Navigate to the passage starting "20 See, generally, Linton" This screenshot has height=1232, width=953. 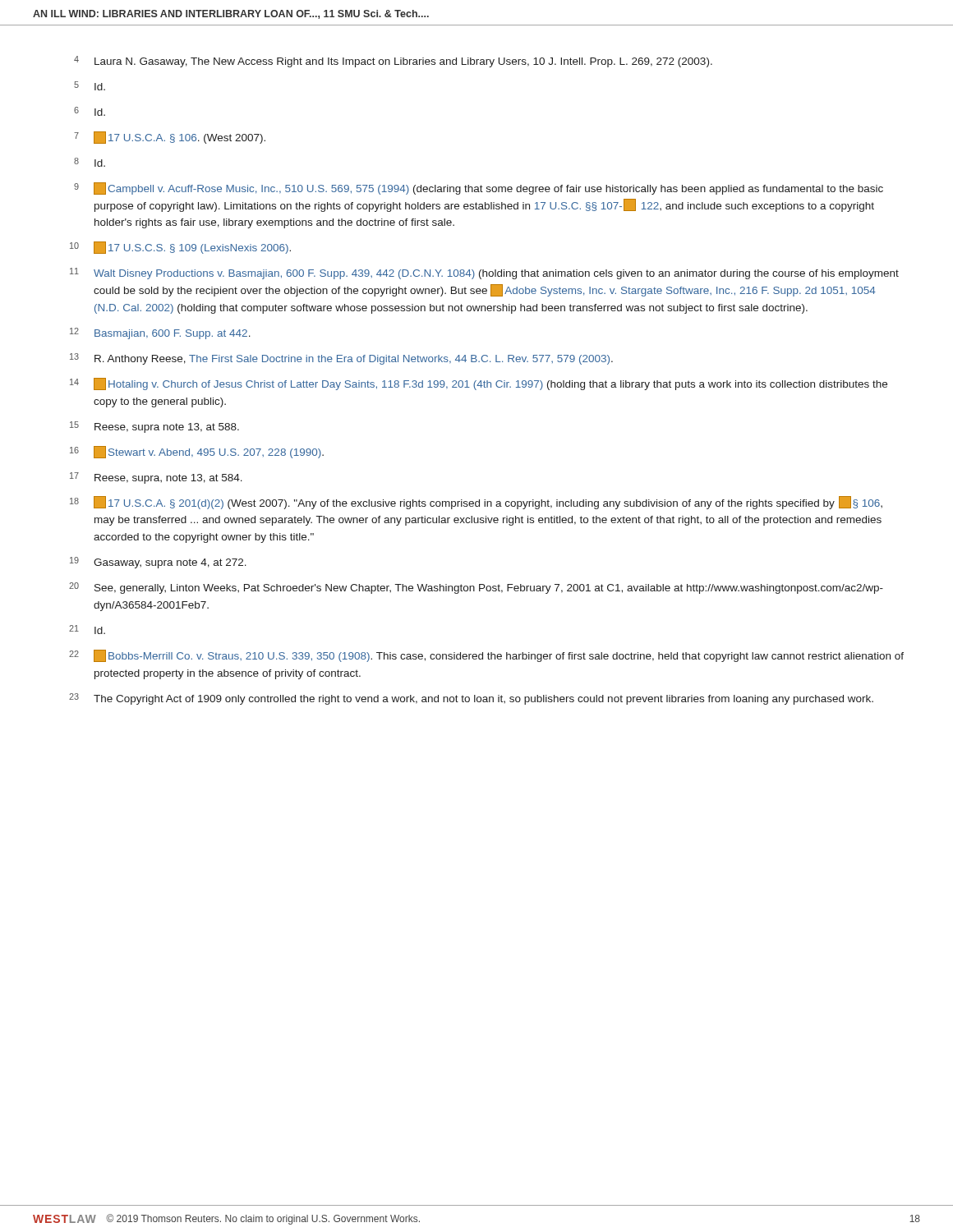click(x=476, y=597)
